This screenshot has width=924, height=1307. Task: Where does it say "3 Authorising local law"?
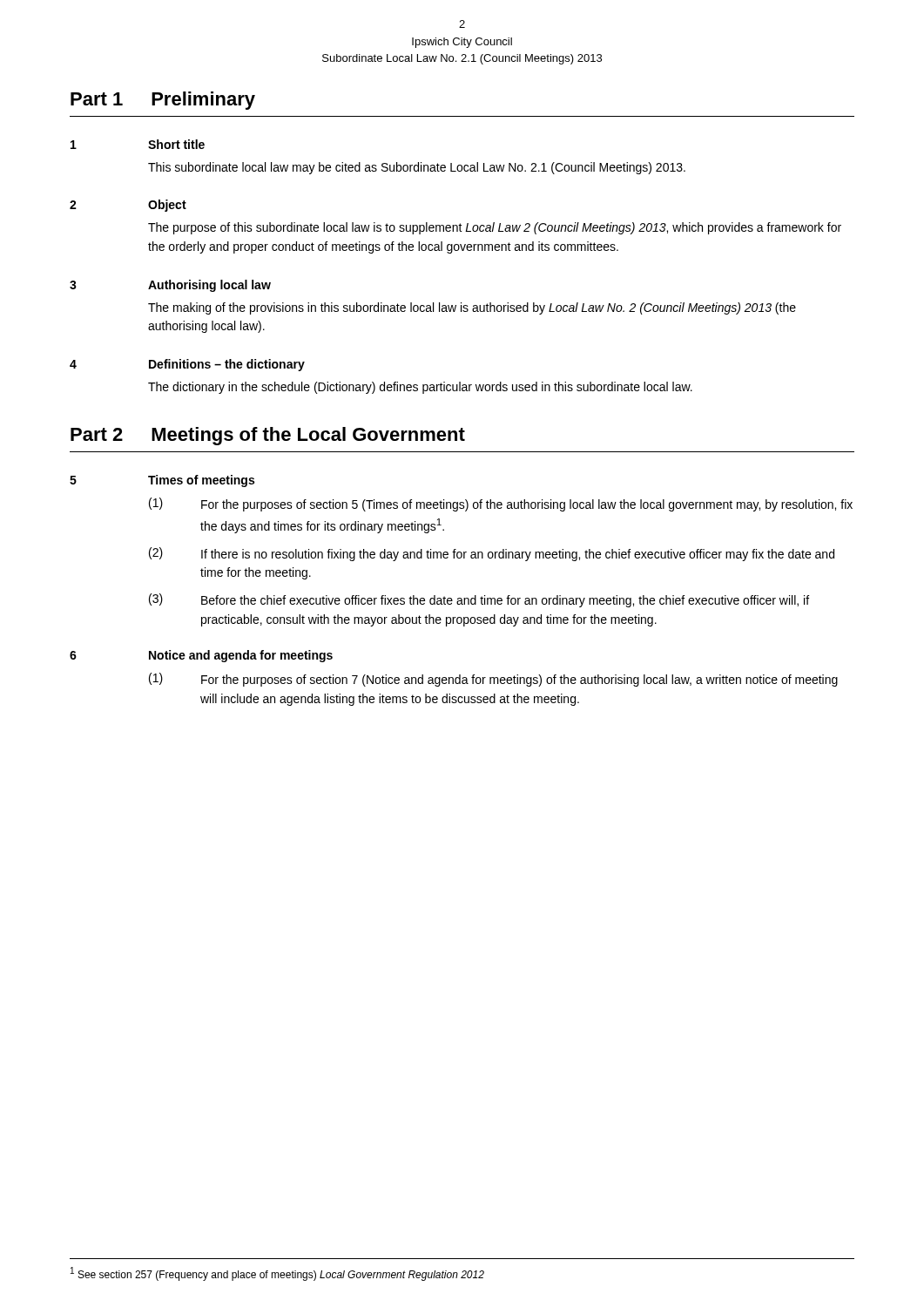[170, 285]
